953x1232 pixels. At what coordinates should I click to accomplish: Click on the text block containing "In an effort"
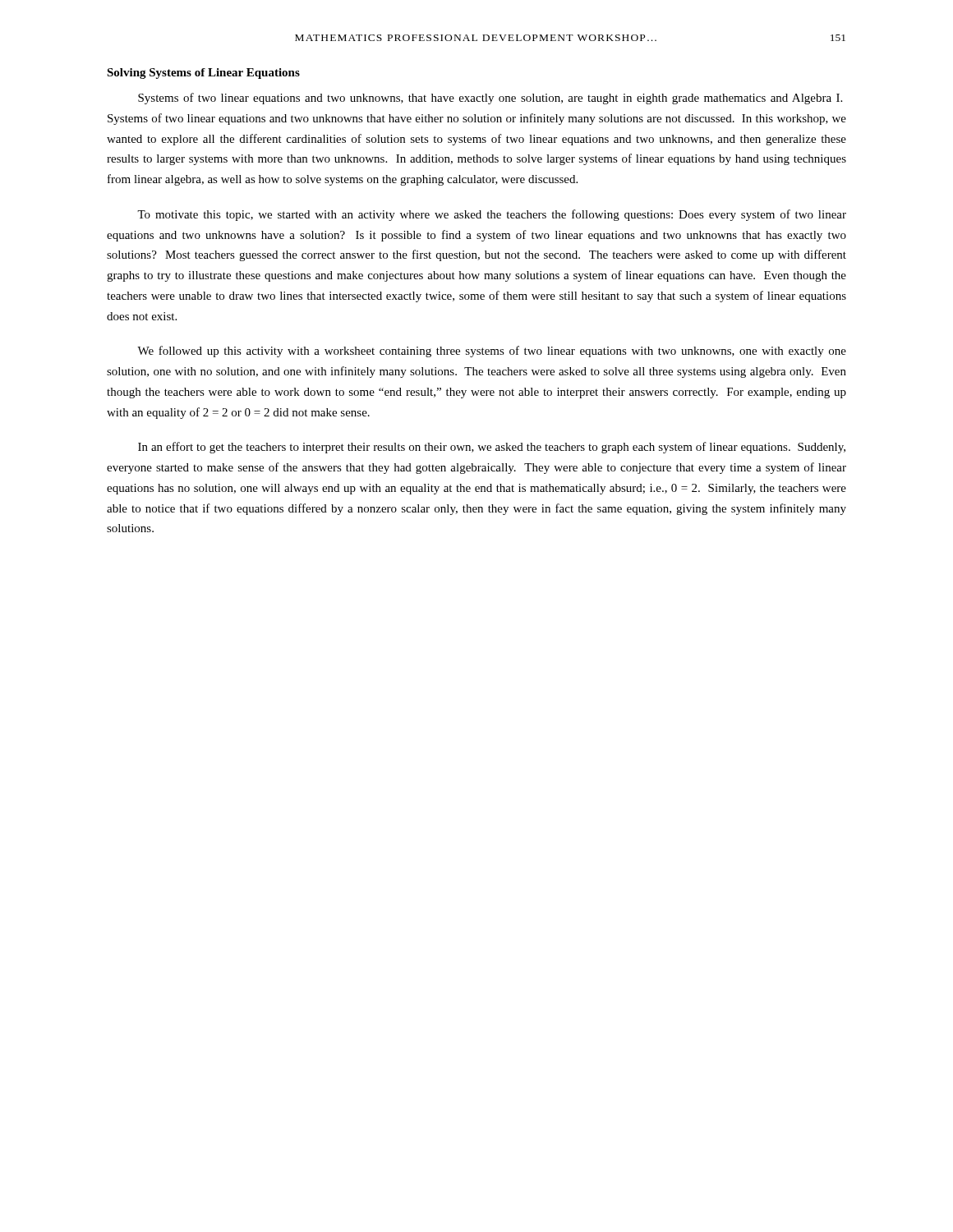(x=476, y=488)
